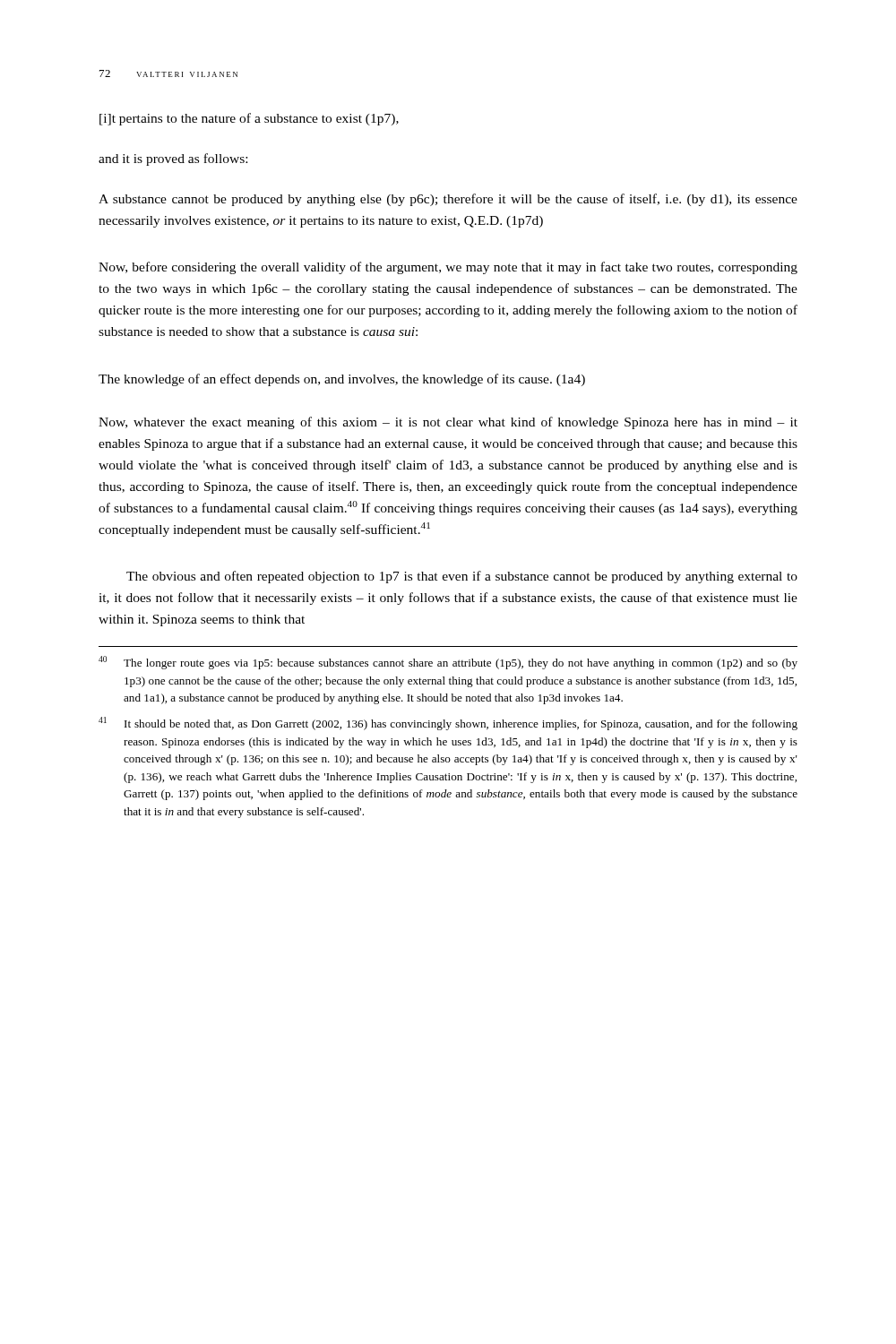The height and width of the screenshot is (1344, 896).
Task: Select the text block starting "A substance cannot"
Action: point(448,210)
